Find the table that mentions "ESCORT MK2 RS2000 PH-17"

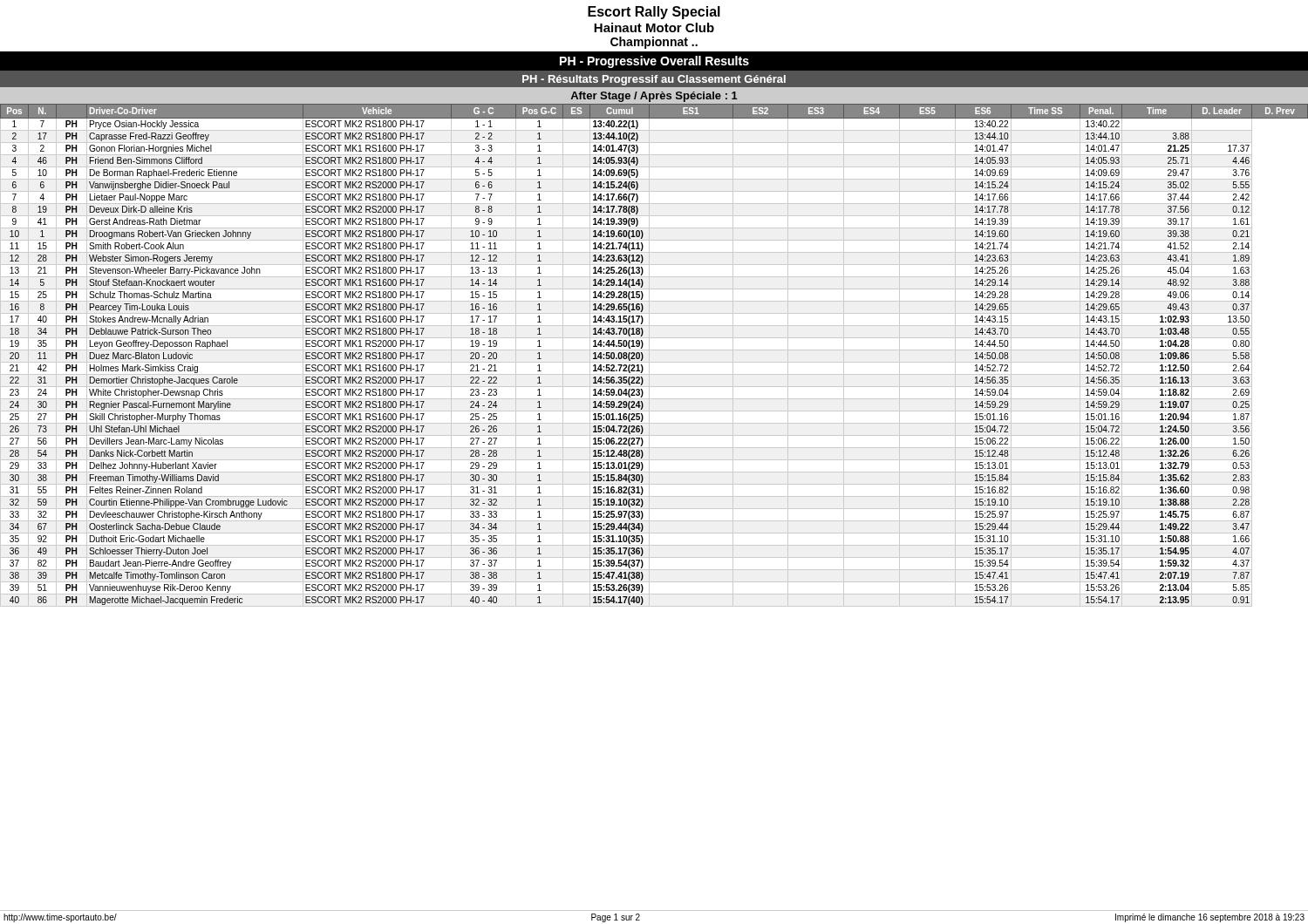[x=654, y=355]
